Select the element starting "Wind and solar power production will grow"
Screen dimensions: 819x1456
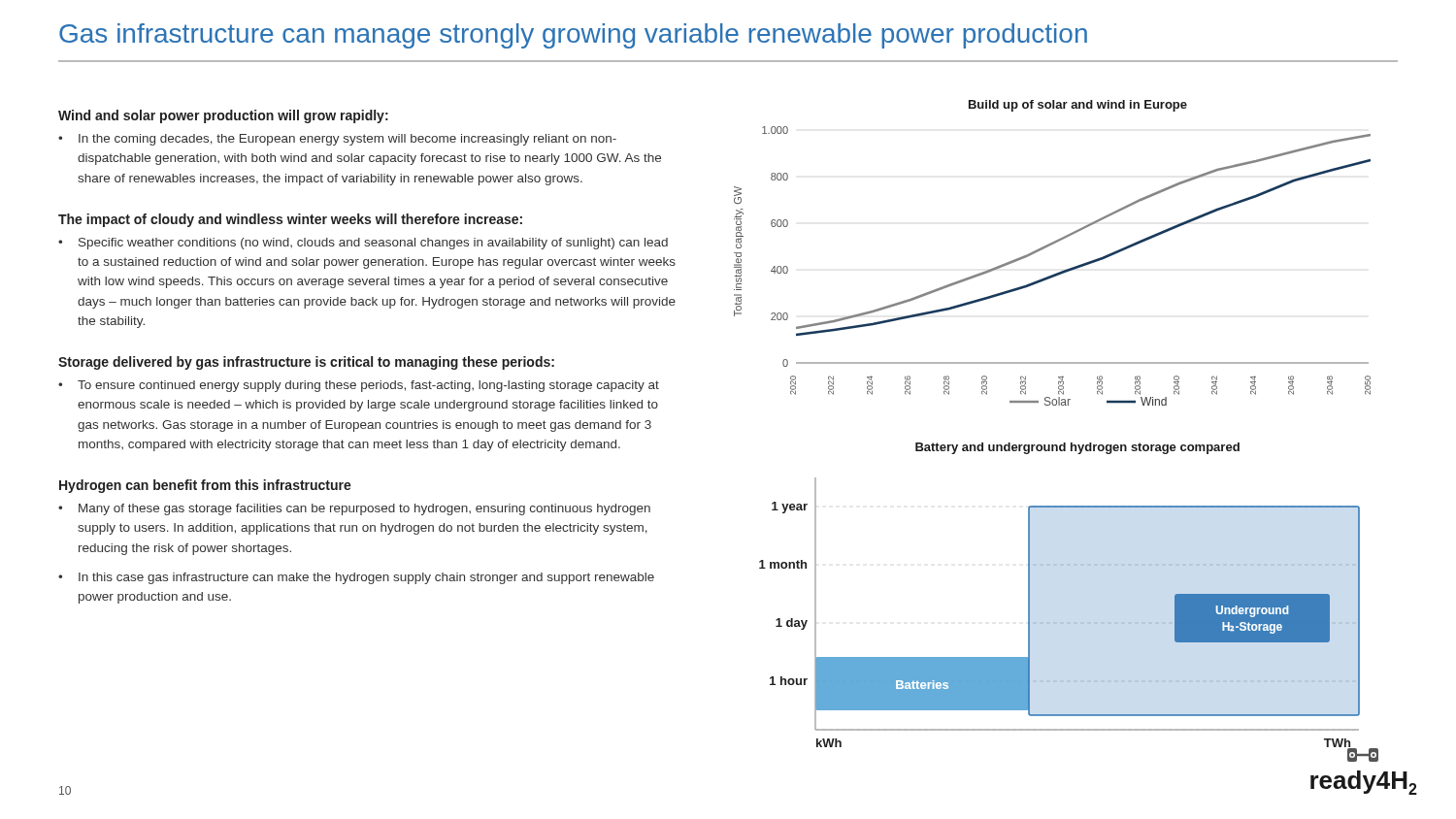[223, 115]
